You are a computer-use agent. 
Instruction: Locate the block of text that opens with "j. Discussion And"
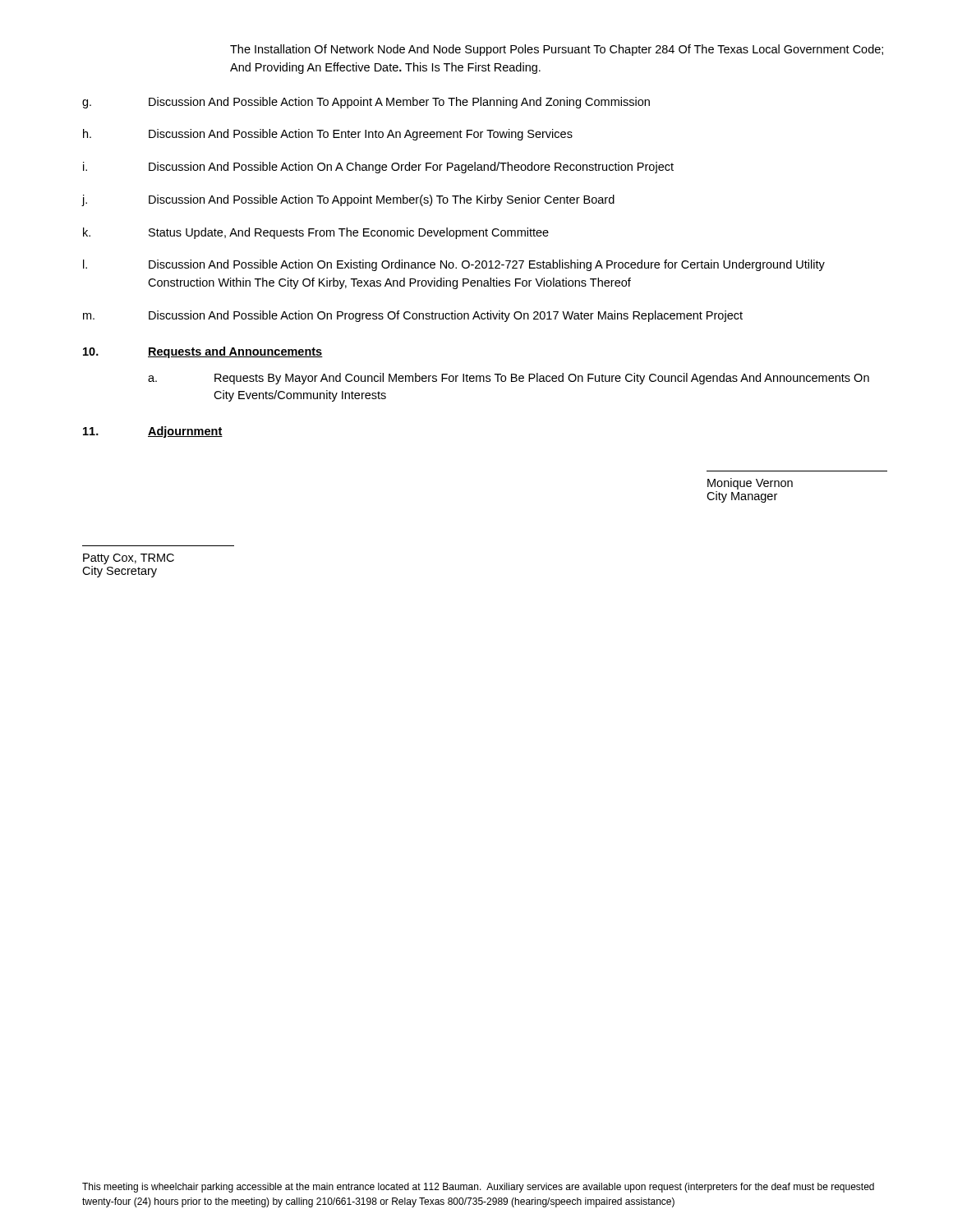click(485, 200)
